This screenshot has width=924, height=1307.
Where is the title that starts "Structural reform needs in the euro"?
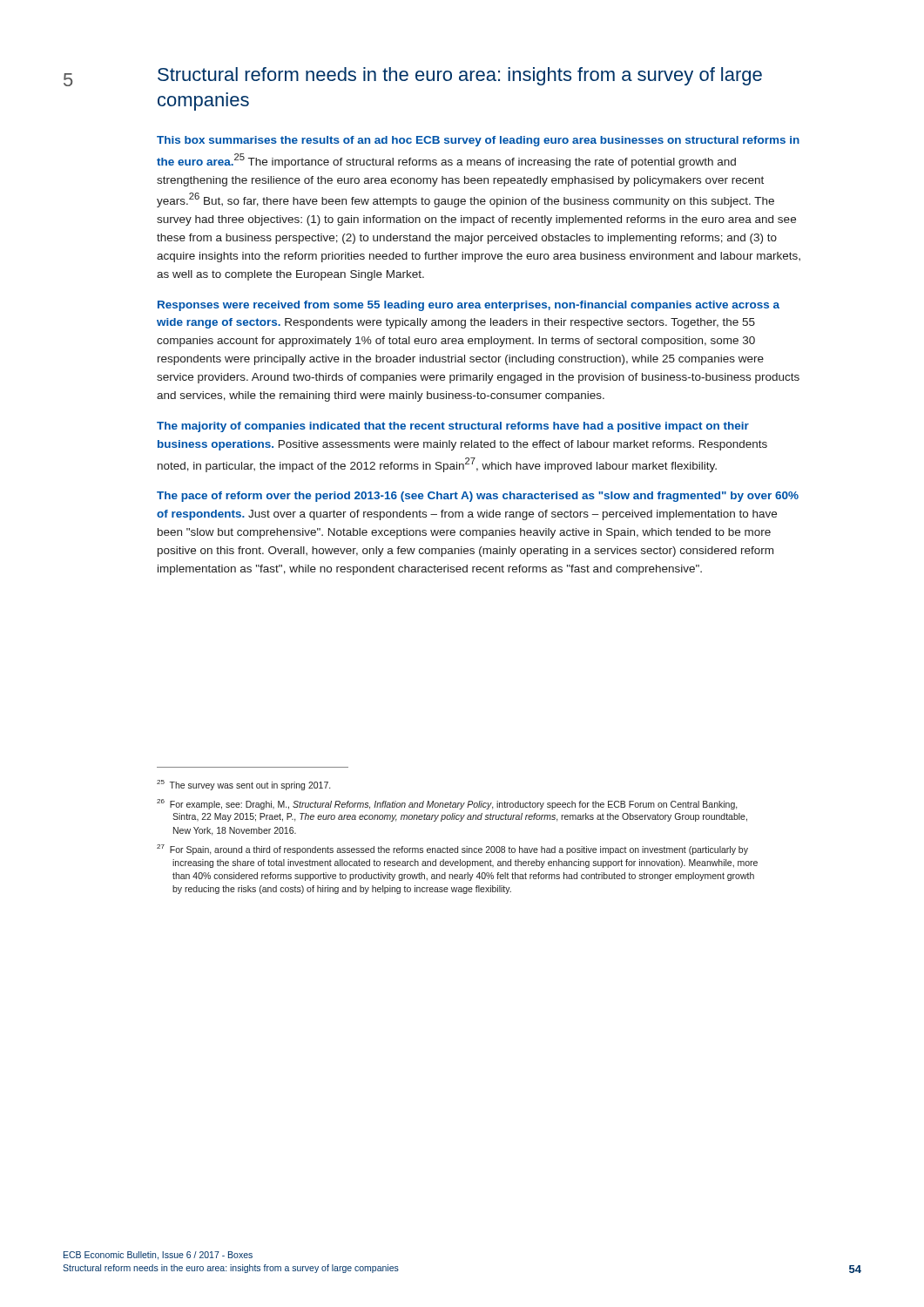point(460,87)
